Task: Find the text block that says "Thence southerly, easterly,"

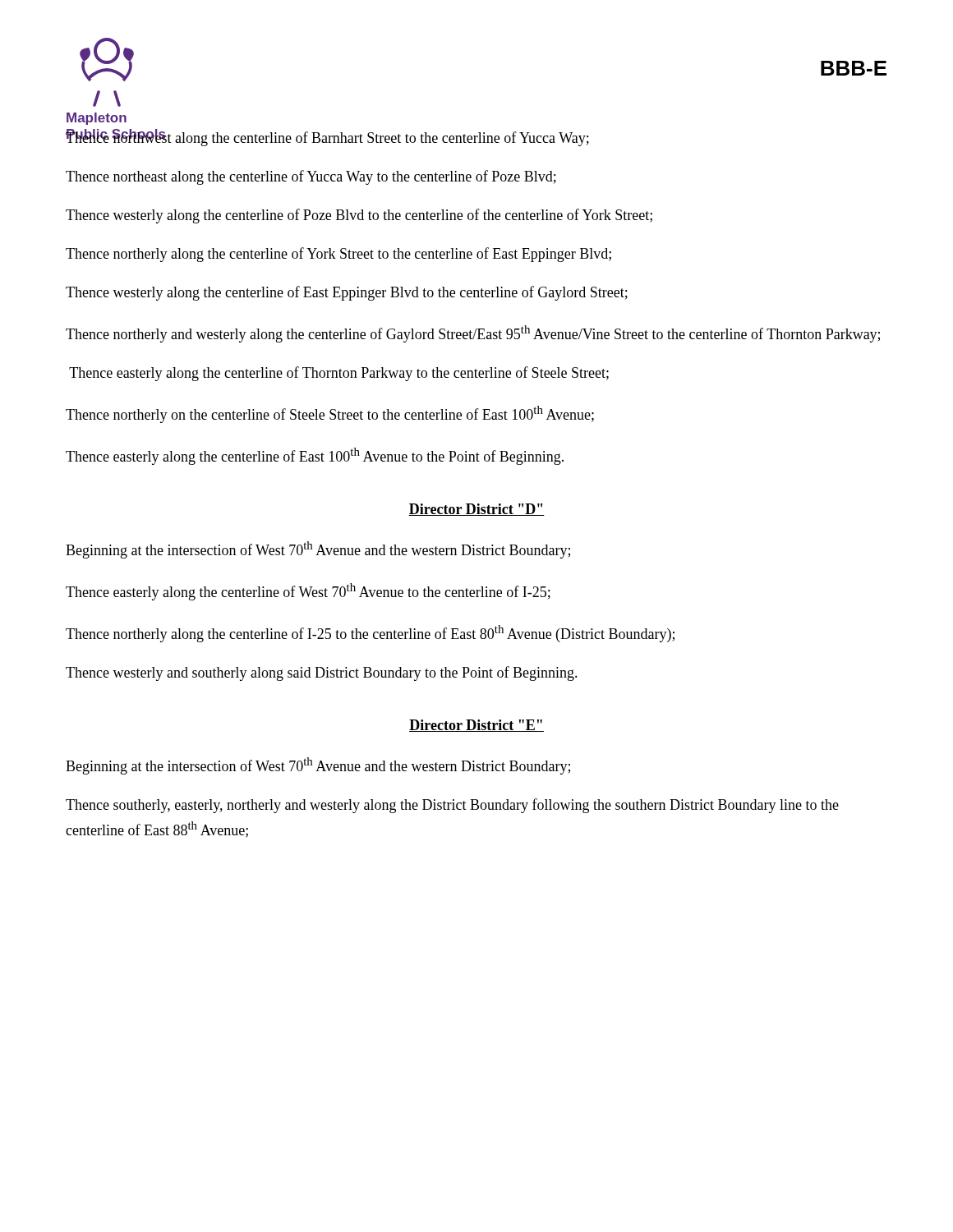Action: tap(452, 818)
